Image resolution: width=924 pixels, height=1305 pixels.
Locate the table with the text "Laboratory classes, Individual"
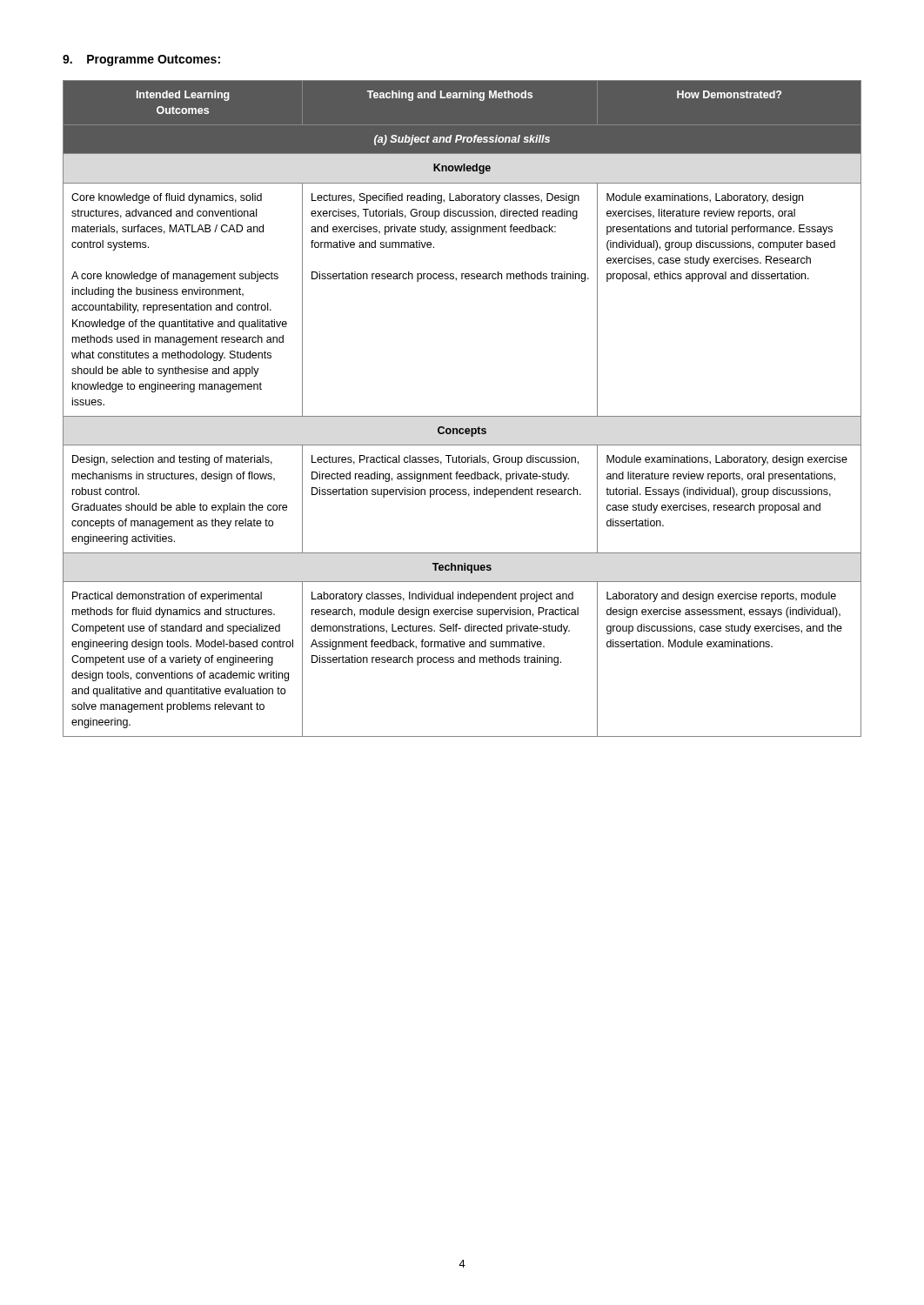click(462, 409)
